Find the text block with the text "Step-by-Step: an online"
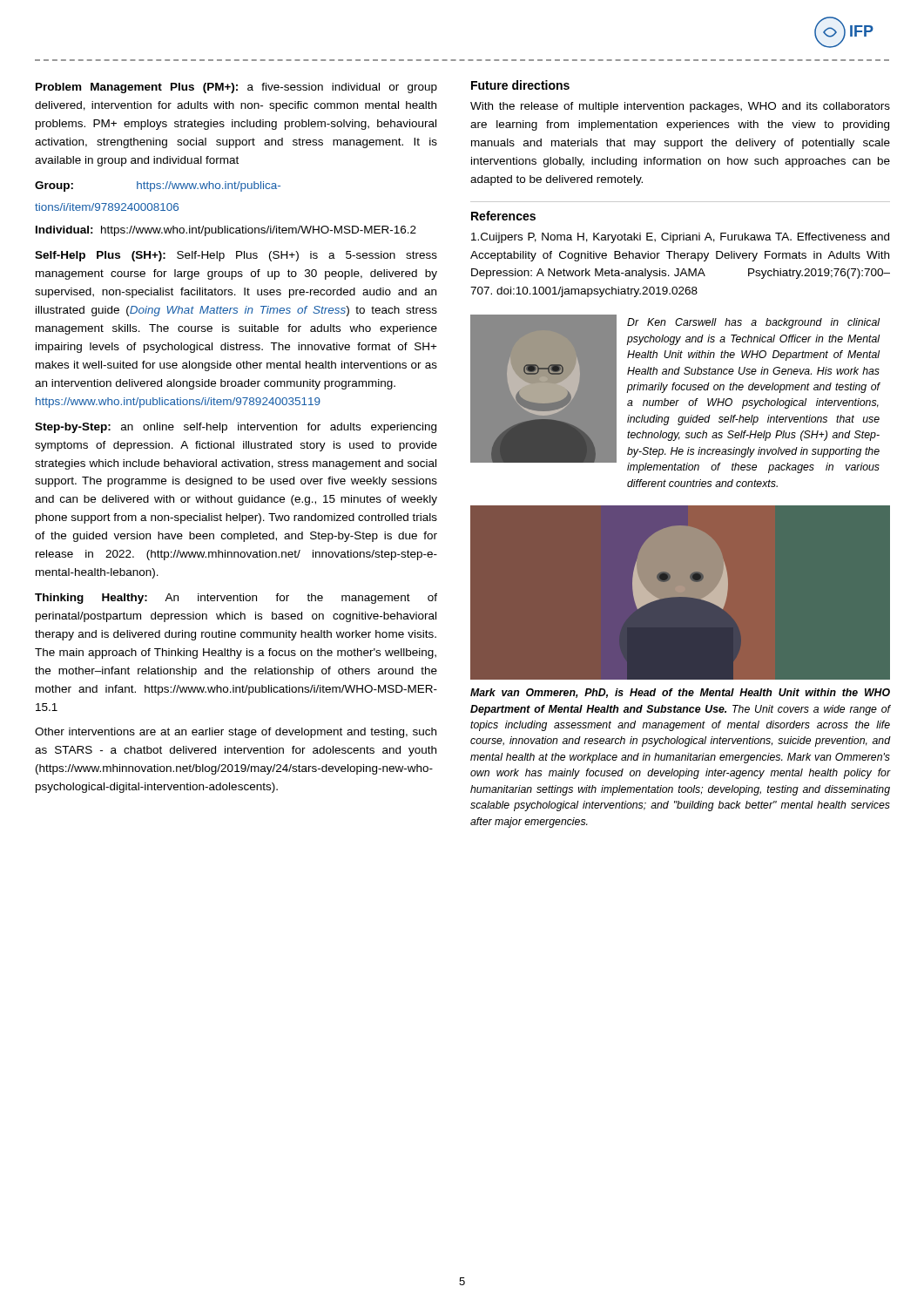The width and height of the screenshot is (924, 1307). [x=236, y=499]
